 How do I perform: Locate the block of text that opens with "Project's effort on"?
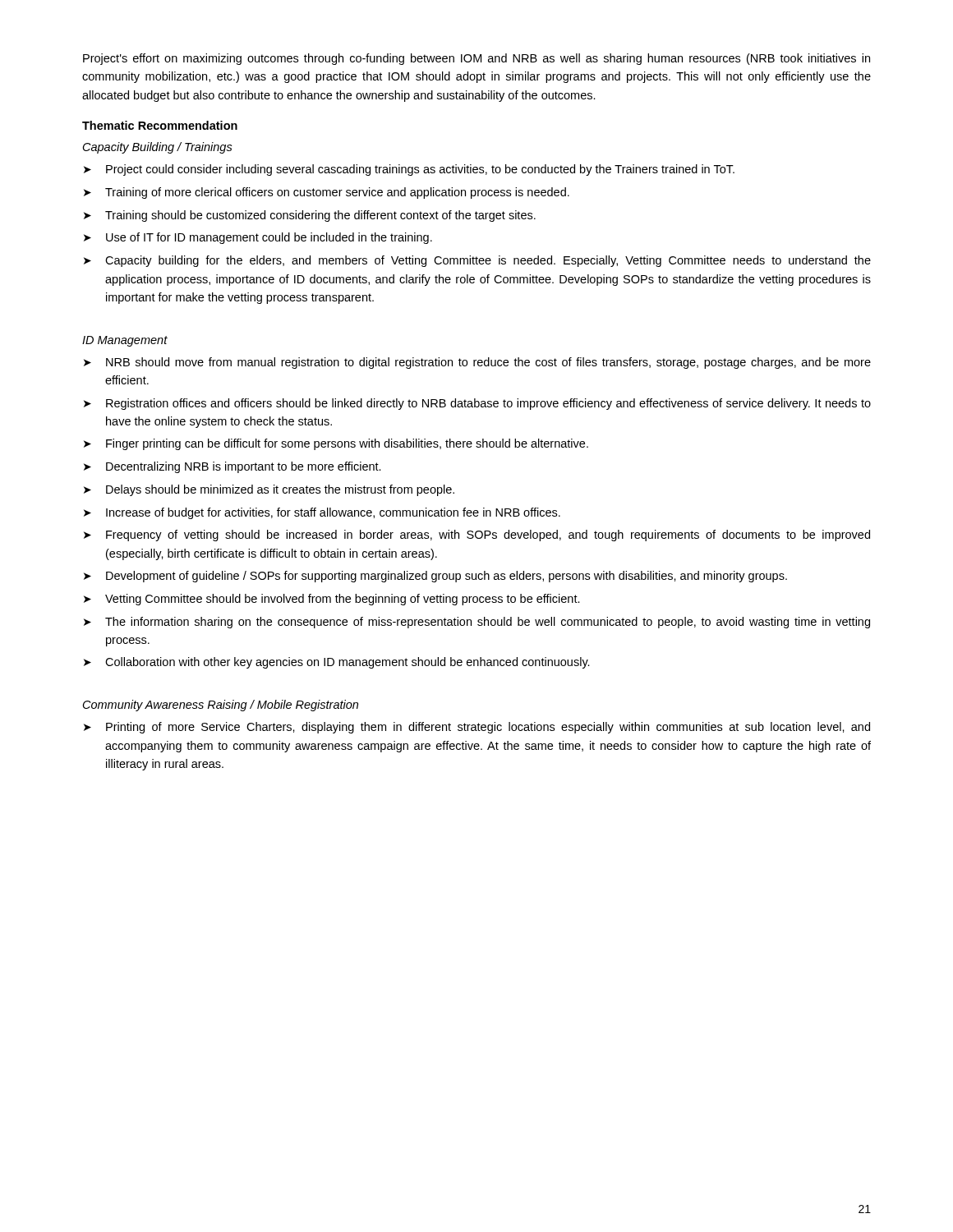pyautogui.click(x=476, y=77)
